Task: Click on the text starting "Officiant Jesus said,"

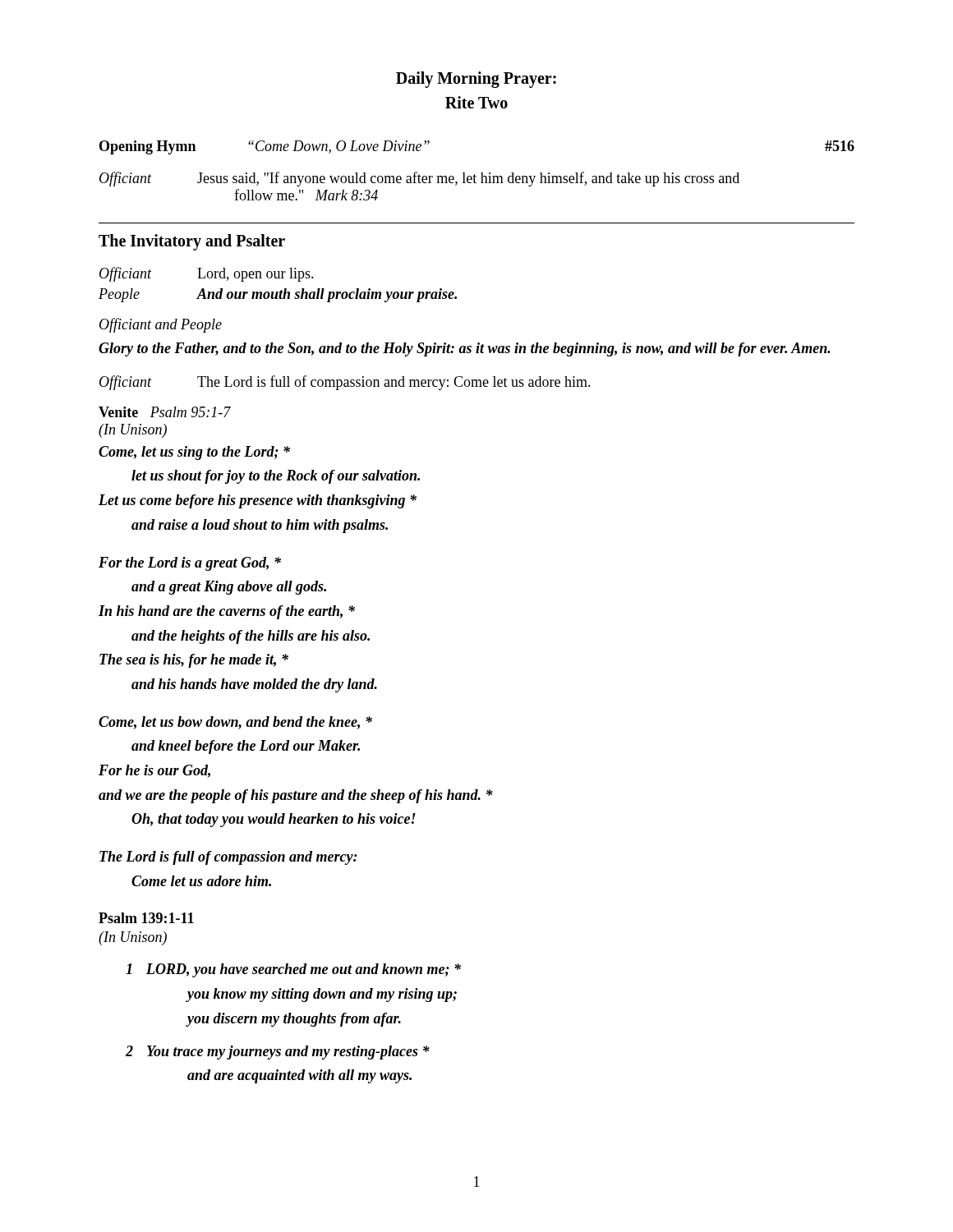Action: (x=476, y=187)
